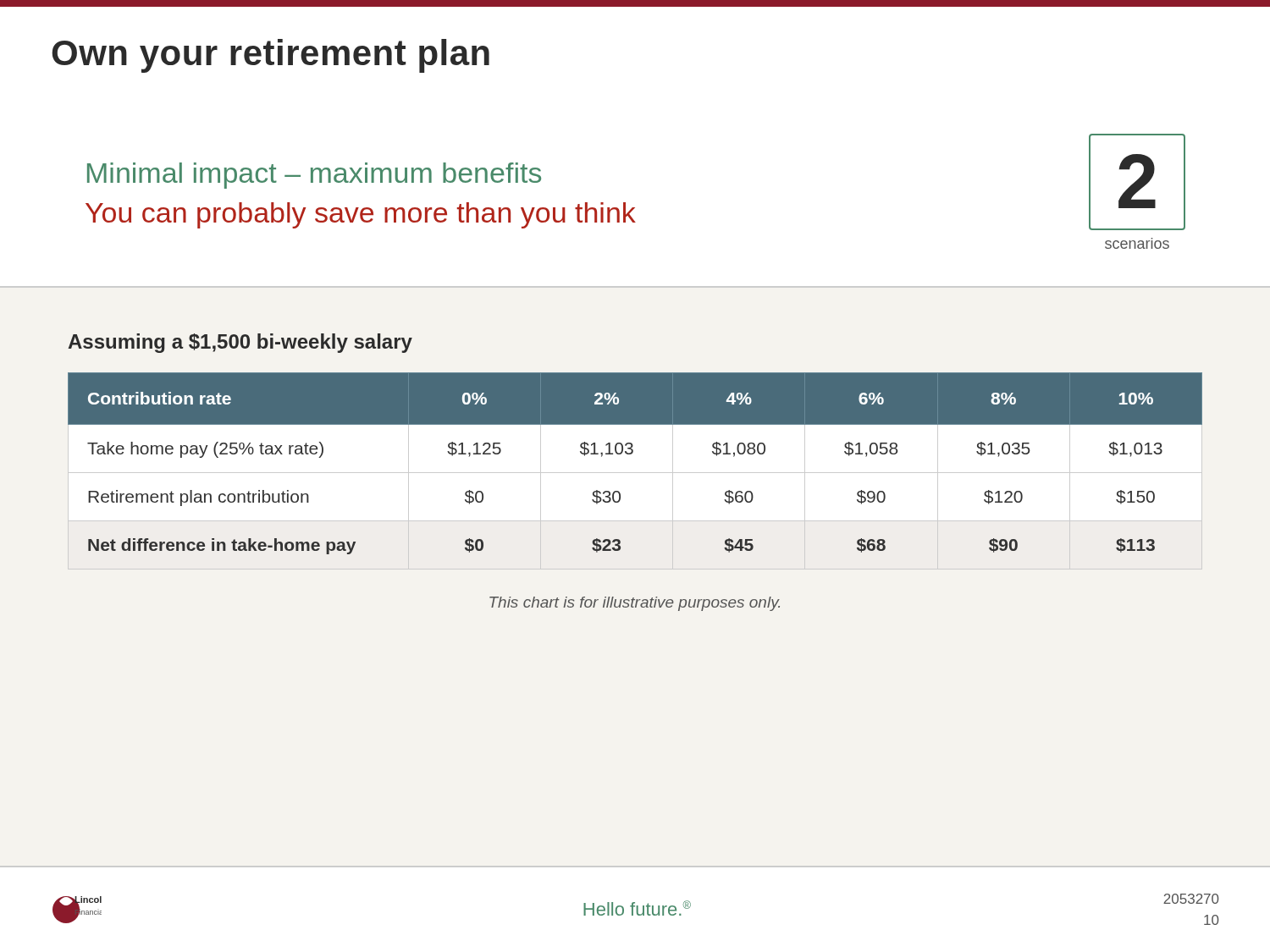Viewport: 1270px width, 952px height.
Task: Navigate to the element starting "Assuming a $1,500 bi-weekly salary"
Action: (x=240, y=342)
